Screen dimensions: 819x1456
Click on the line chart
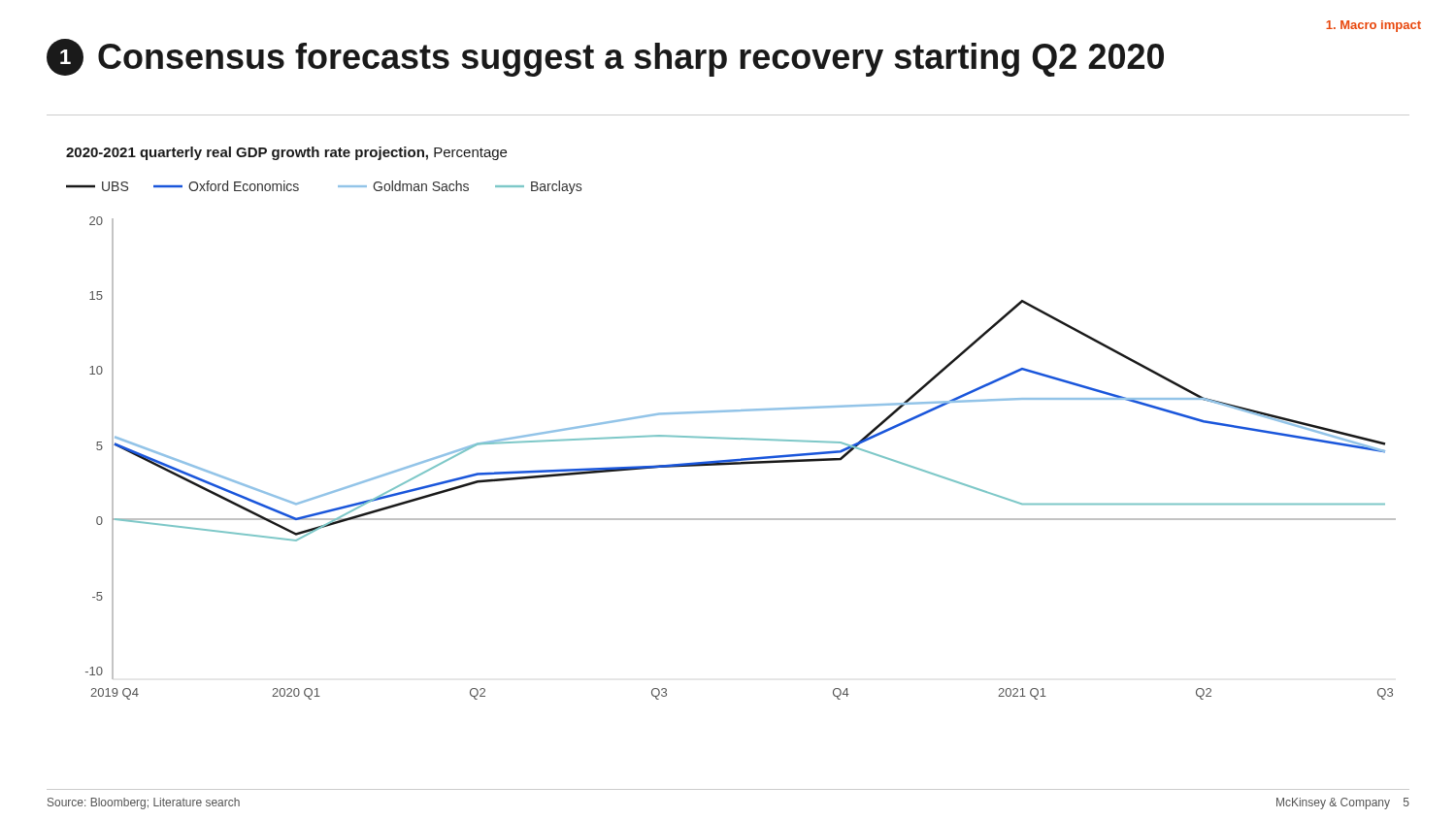(x=728, y=458)
